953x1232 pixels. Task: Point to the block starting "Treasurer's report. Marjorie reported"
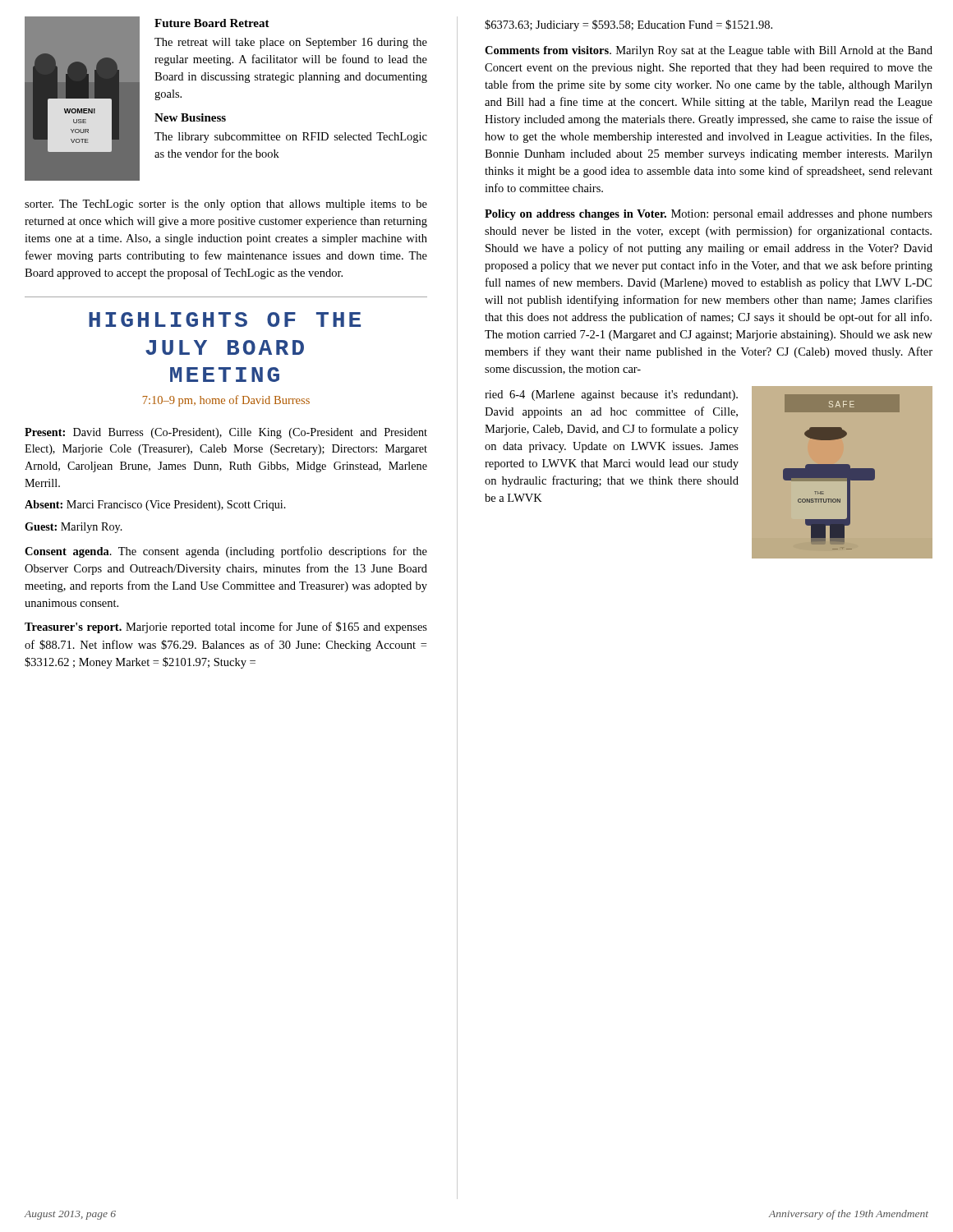pos(226,645)
